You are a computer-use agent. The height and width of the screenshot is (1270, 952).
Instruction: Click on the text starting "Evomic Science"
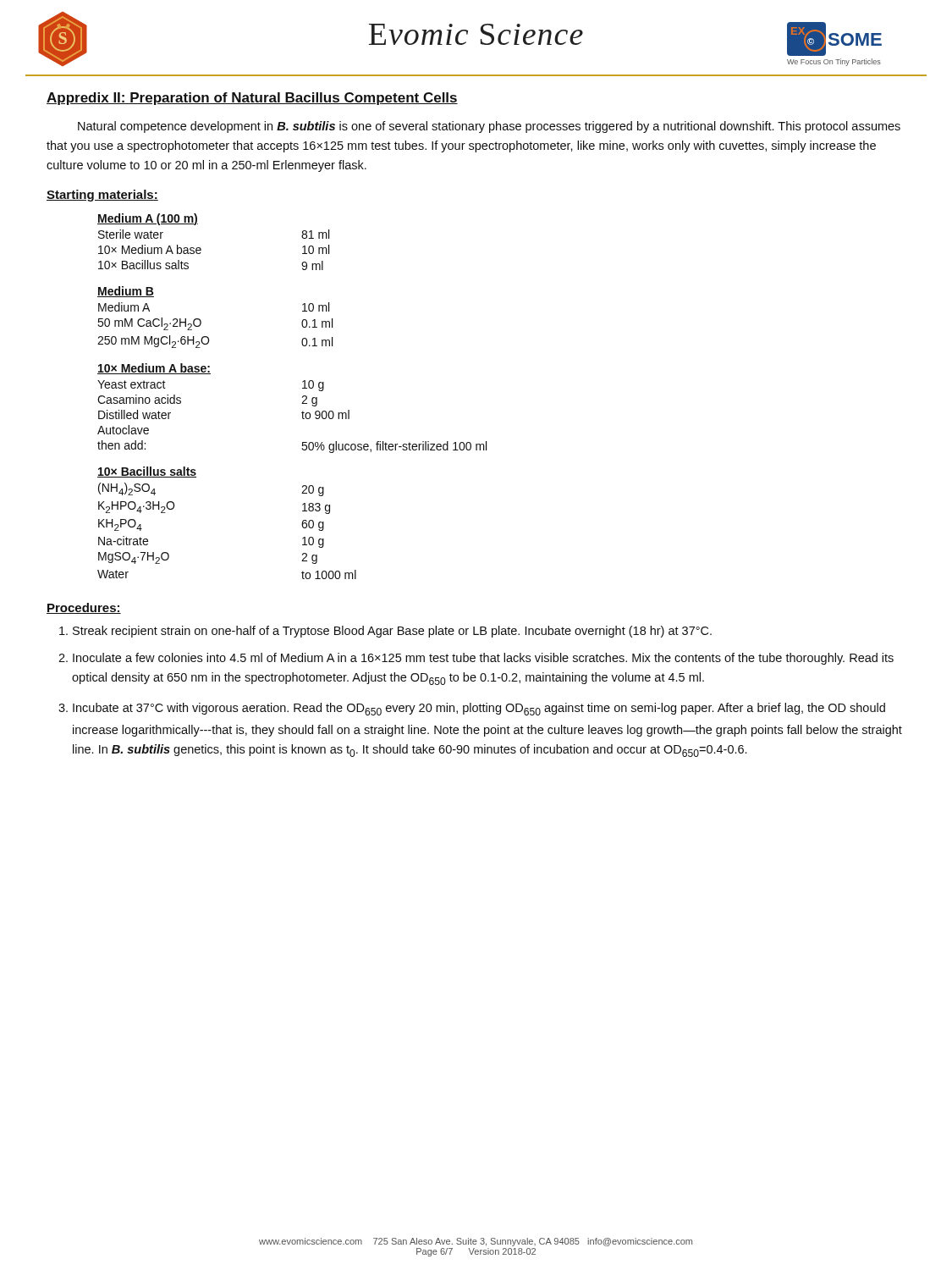[x=476, y=34]
